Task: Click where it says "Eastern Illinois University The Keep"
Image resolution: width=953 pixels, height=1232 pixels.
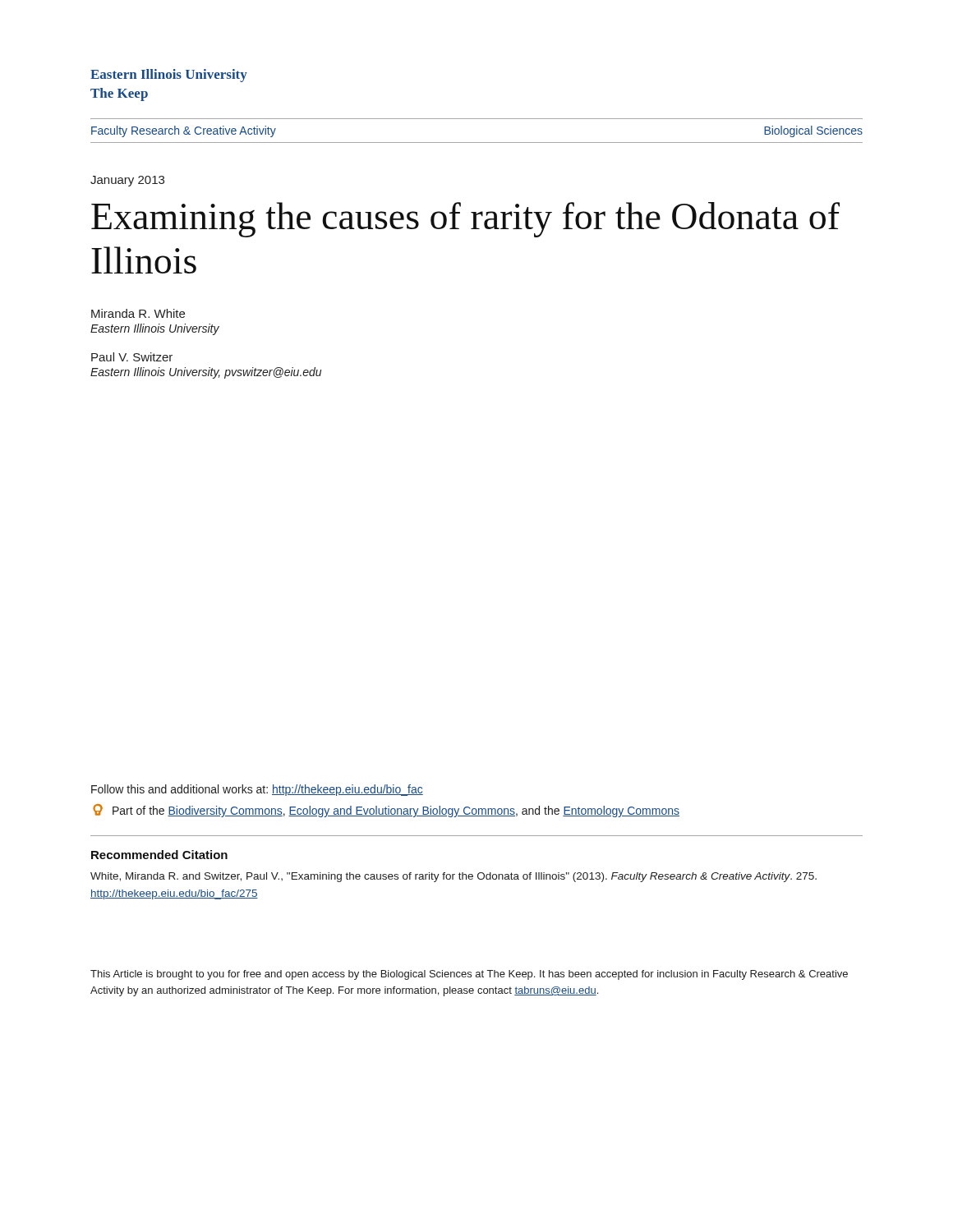Action: tap(169, 76)
